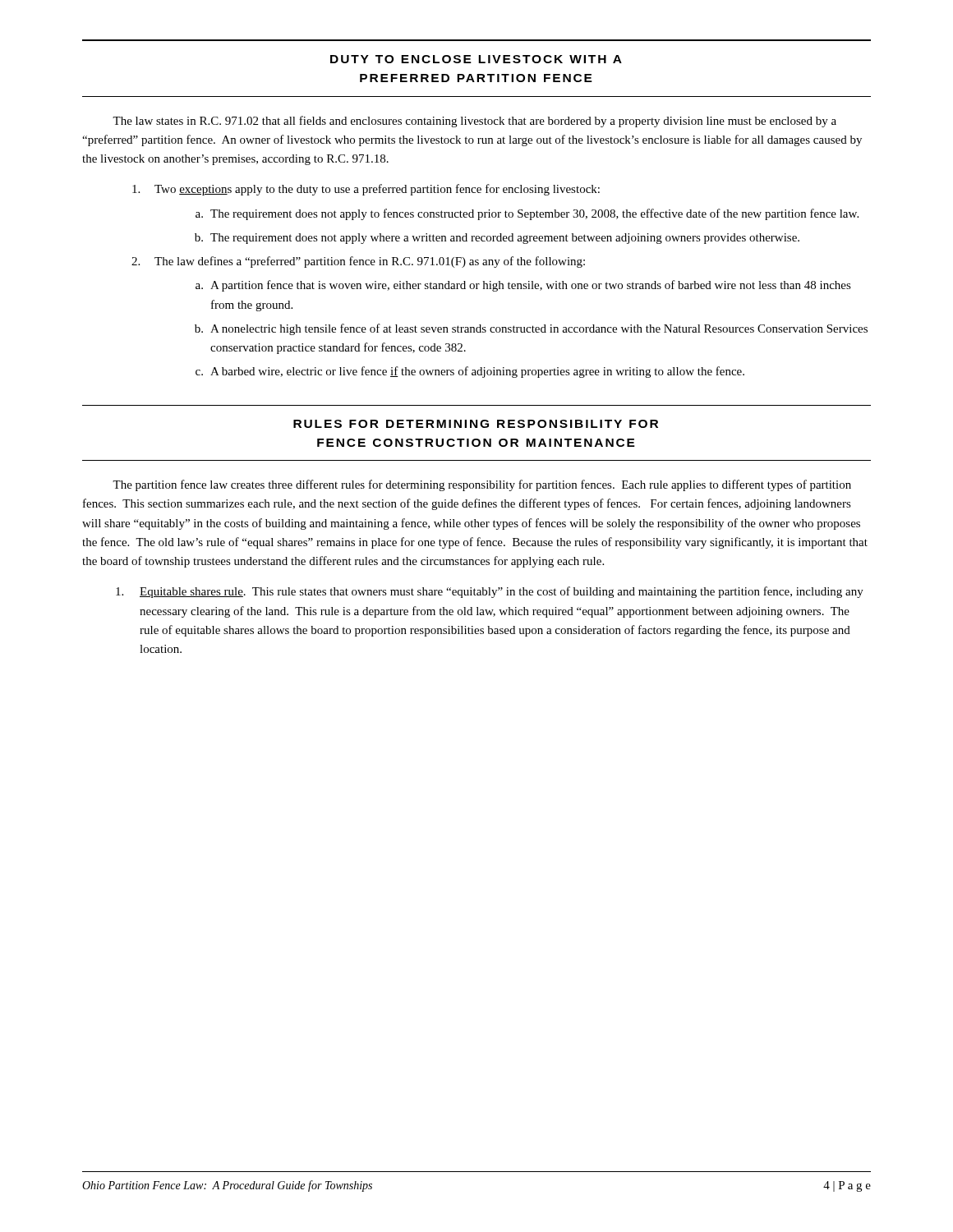This screenshot has width=953, height=1232.
Task: Point to the block beginning "Equitable shares rule."
Action: [x=476, y=621]
